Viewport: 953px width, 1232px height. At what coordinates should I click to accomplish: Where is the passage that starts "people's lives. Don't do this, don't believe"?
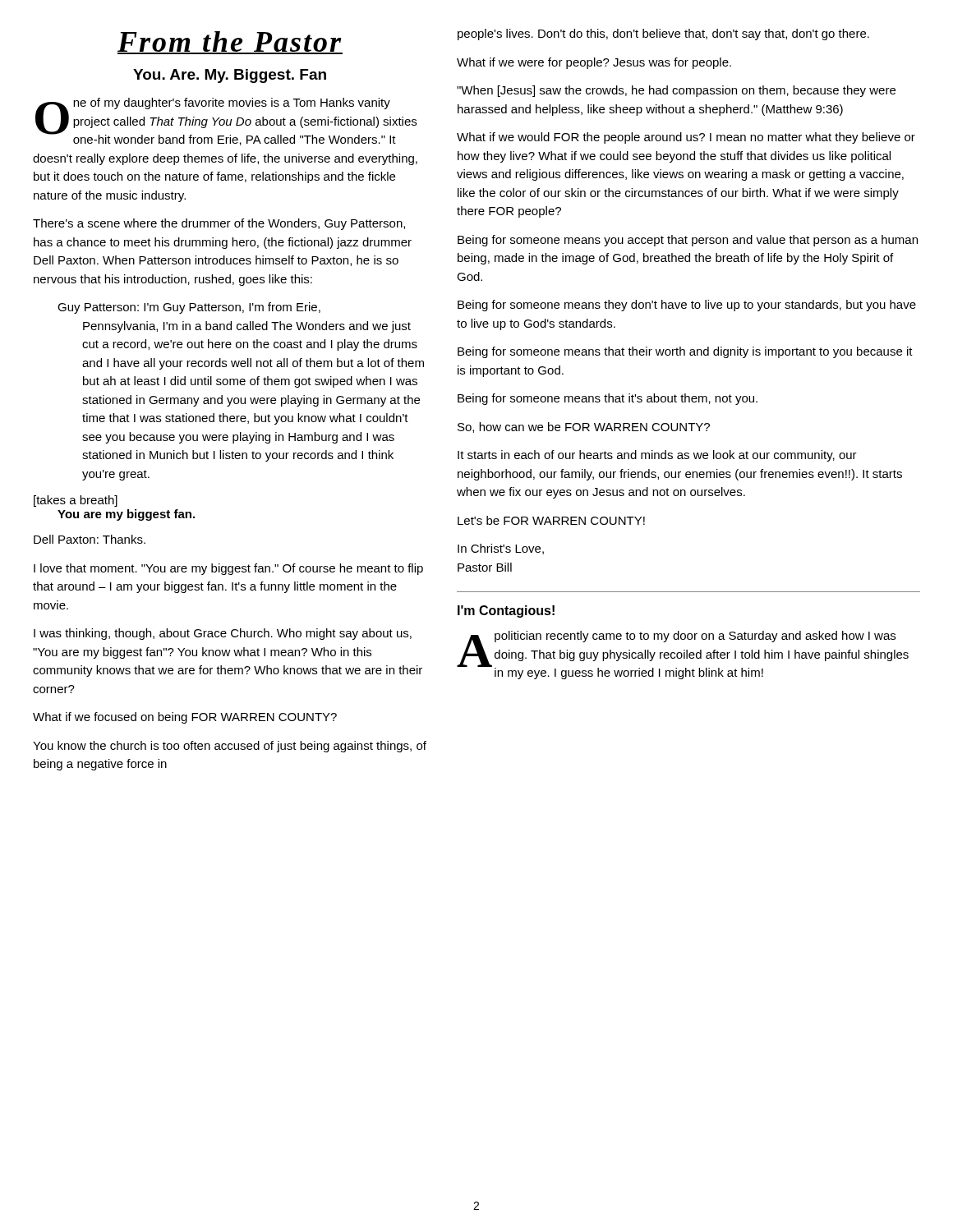(663, 33)
